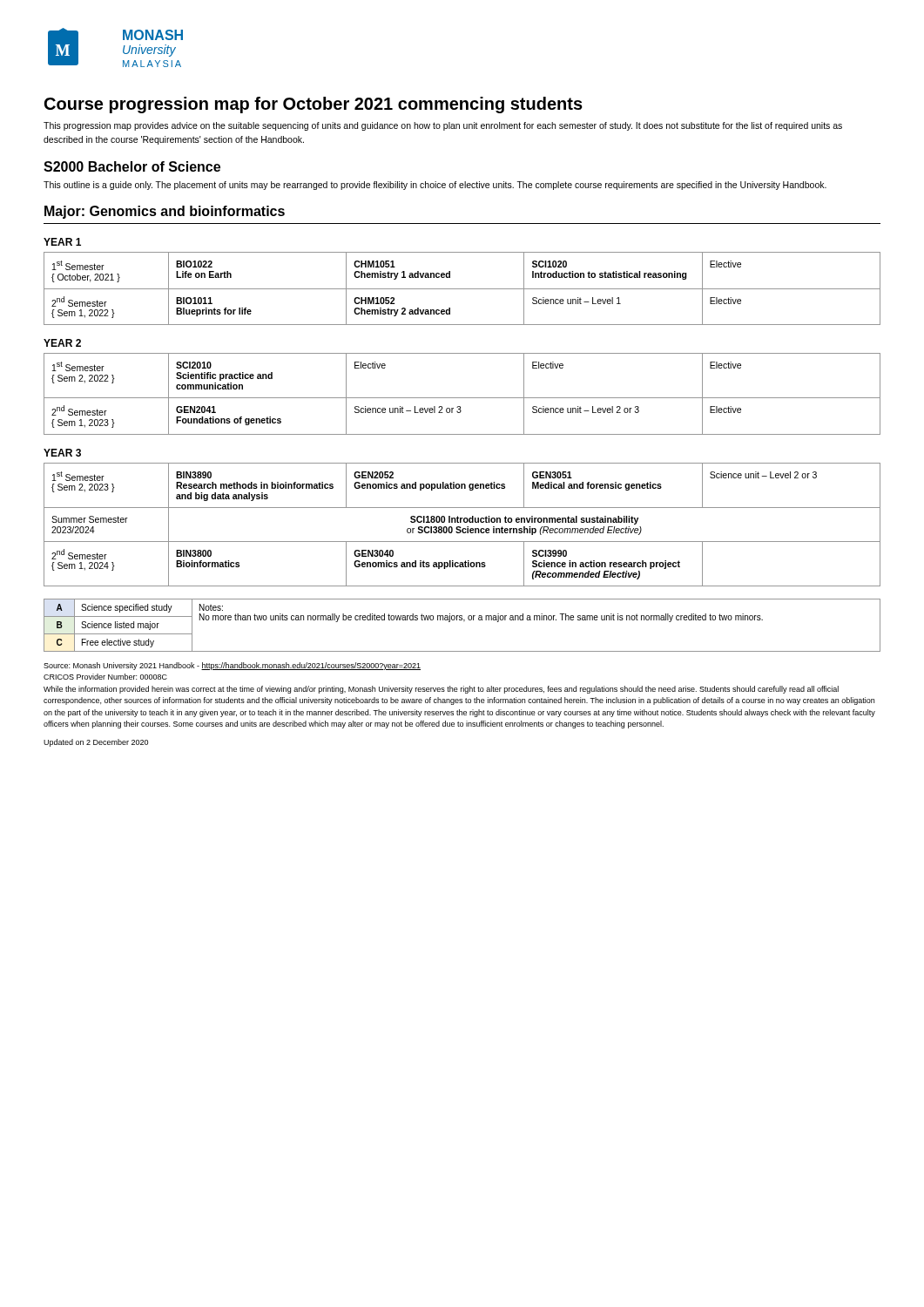Where is the passage that starts "Source: Monash University 2021"?
The width and height of the screenshot is (924, 1307).
[x=459, y=695]
